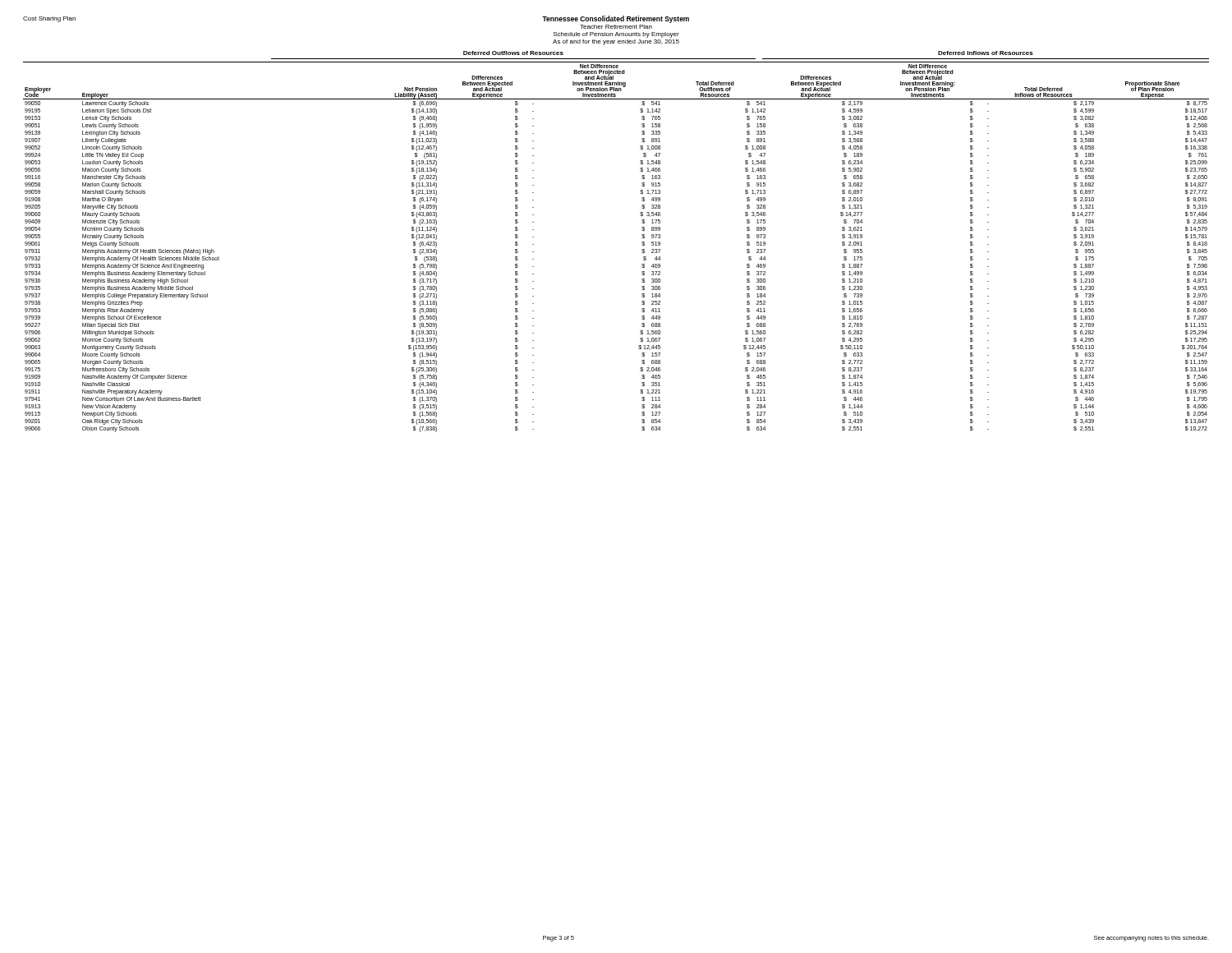Point to the block starting "Deferred Inflows of Resources"

point(985,53)
